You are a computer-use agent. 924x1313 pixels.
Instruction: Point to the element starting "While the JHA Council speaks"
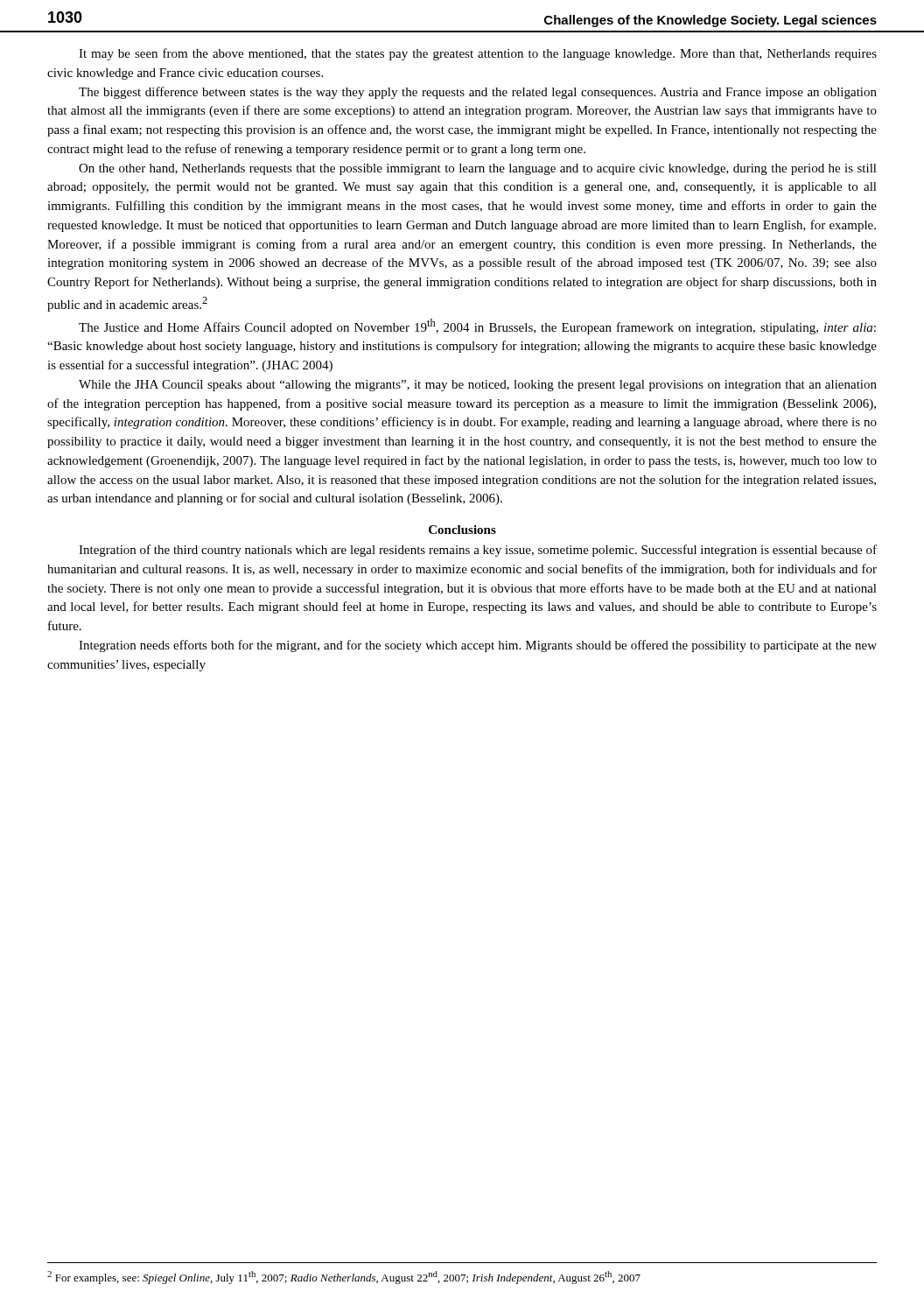[462, 442]
